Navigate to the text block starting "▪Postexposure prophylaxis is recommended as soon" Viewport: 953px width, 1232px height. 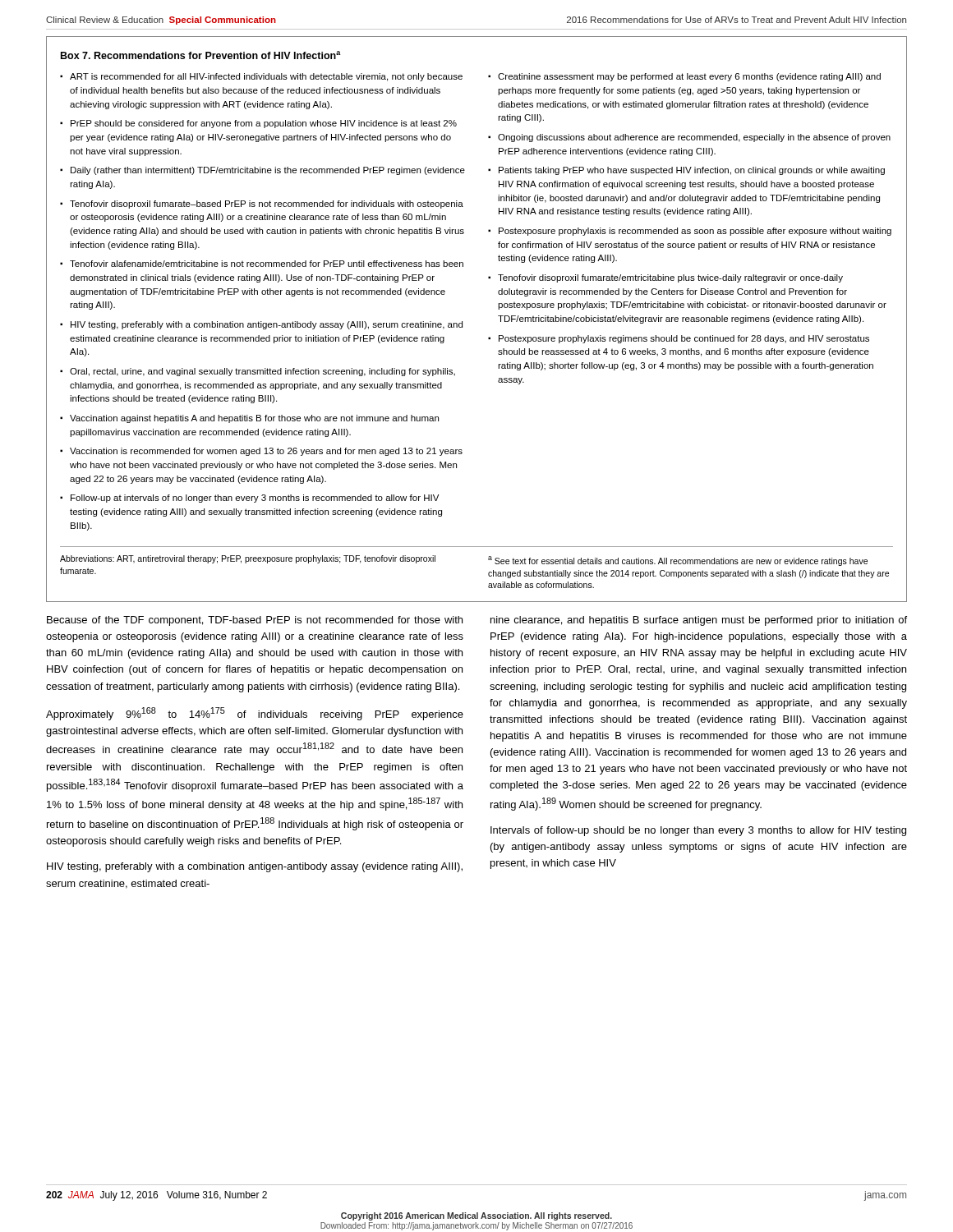690,244
